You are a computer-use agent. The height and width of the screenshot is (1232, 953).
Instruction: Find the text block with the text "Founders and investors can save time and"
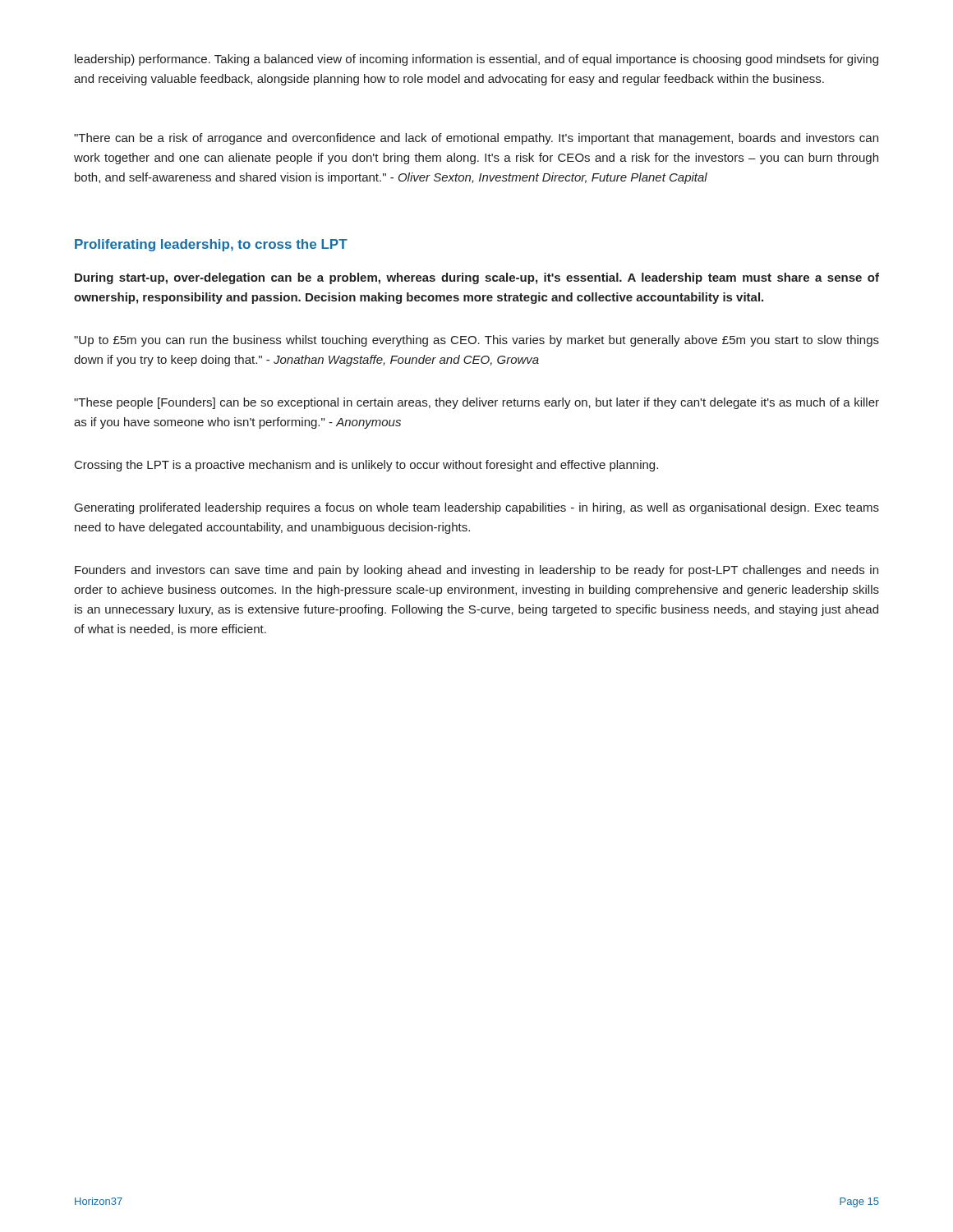pyautogui.click(x=476, y=599)
